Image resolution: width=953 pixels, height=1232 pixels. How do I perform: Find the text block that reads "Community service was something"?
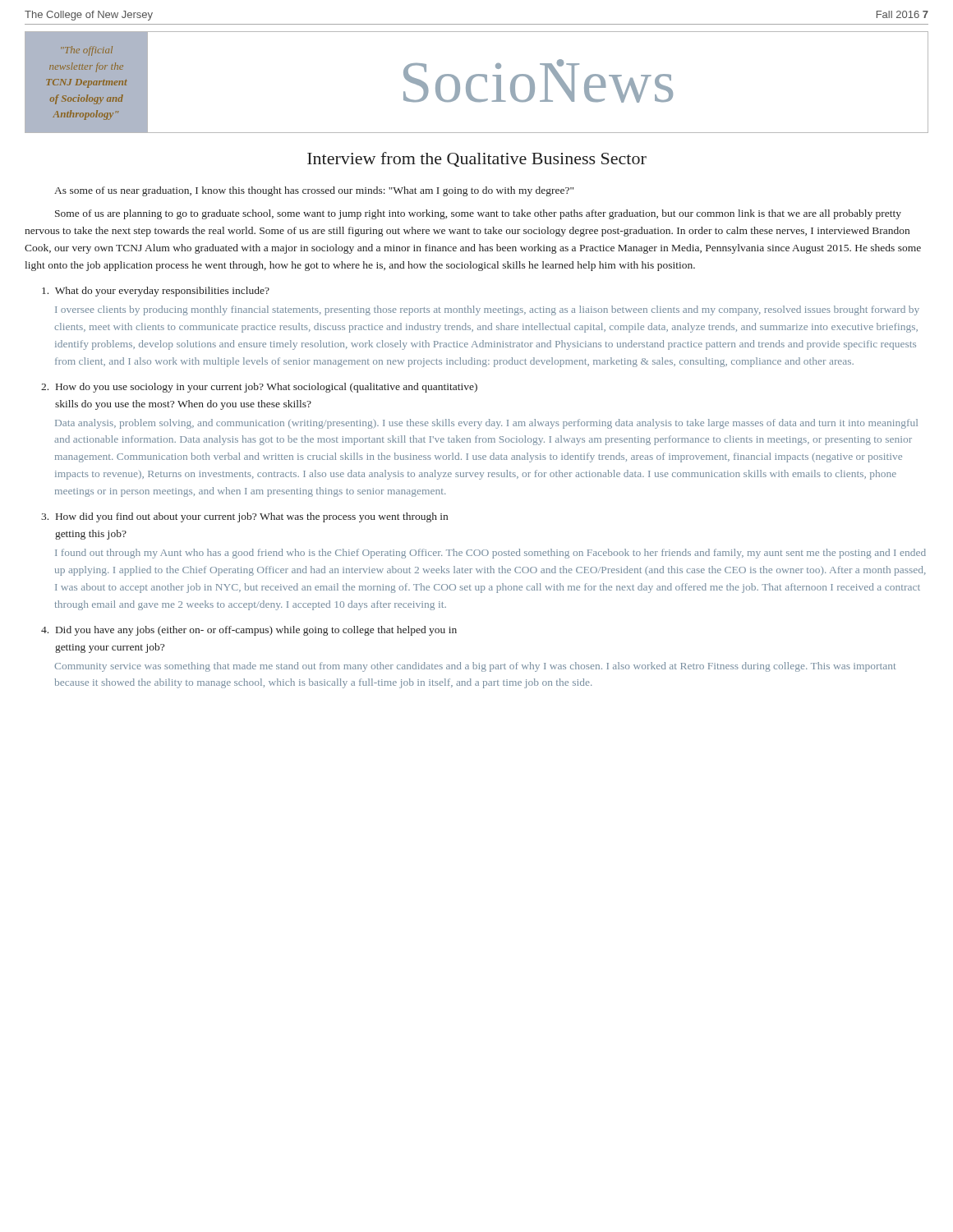(x=475, y=674)
